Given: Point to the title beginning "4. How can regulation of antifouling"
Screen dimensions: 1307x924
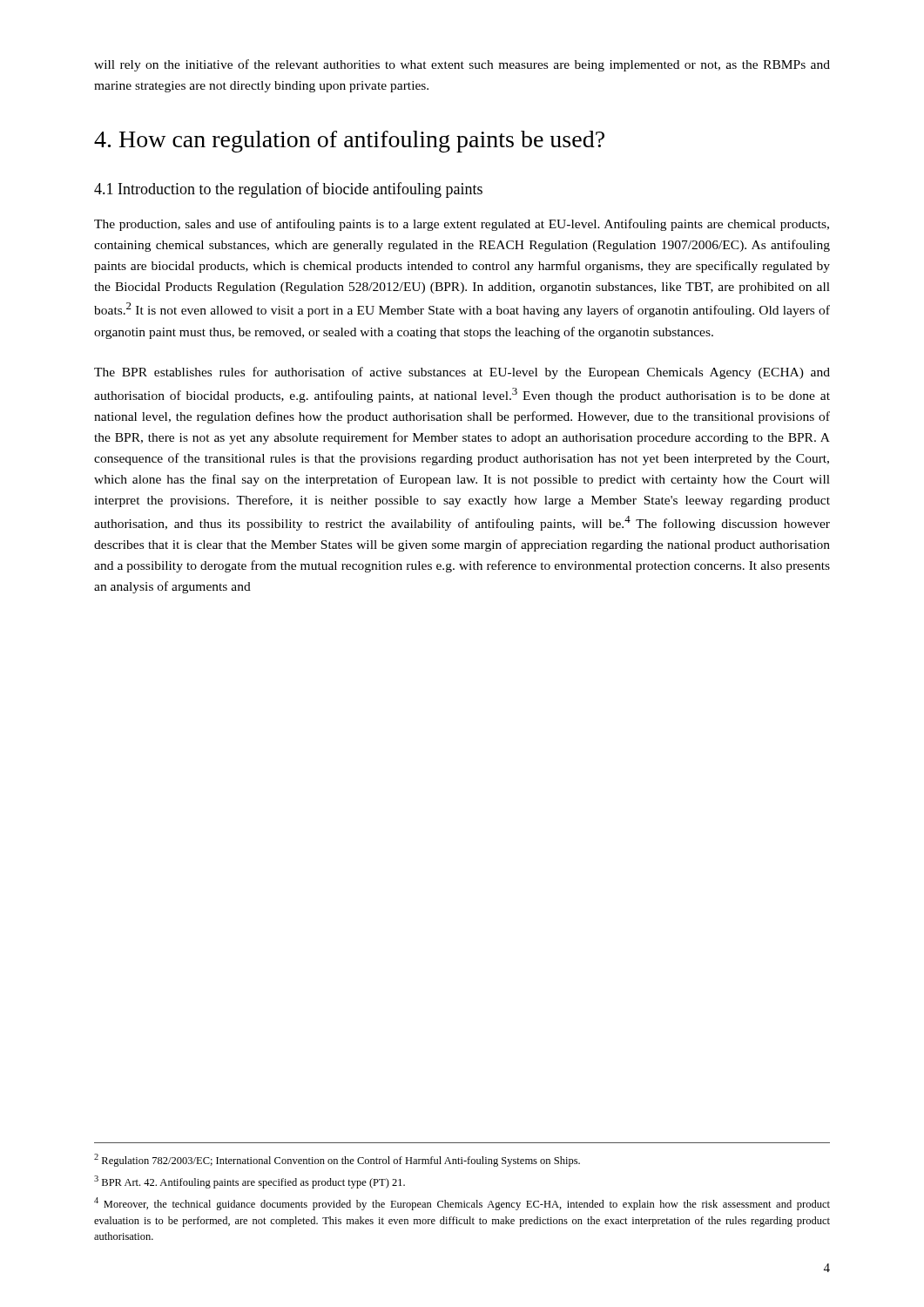Looking at the screenshot, I should pyautogui.click(x=350, y=139).
